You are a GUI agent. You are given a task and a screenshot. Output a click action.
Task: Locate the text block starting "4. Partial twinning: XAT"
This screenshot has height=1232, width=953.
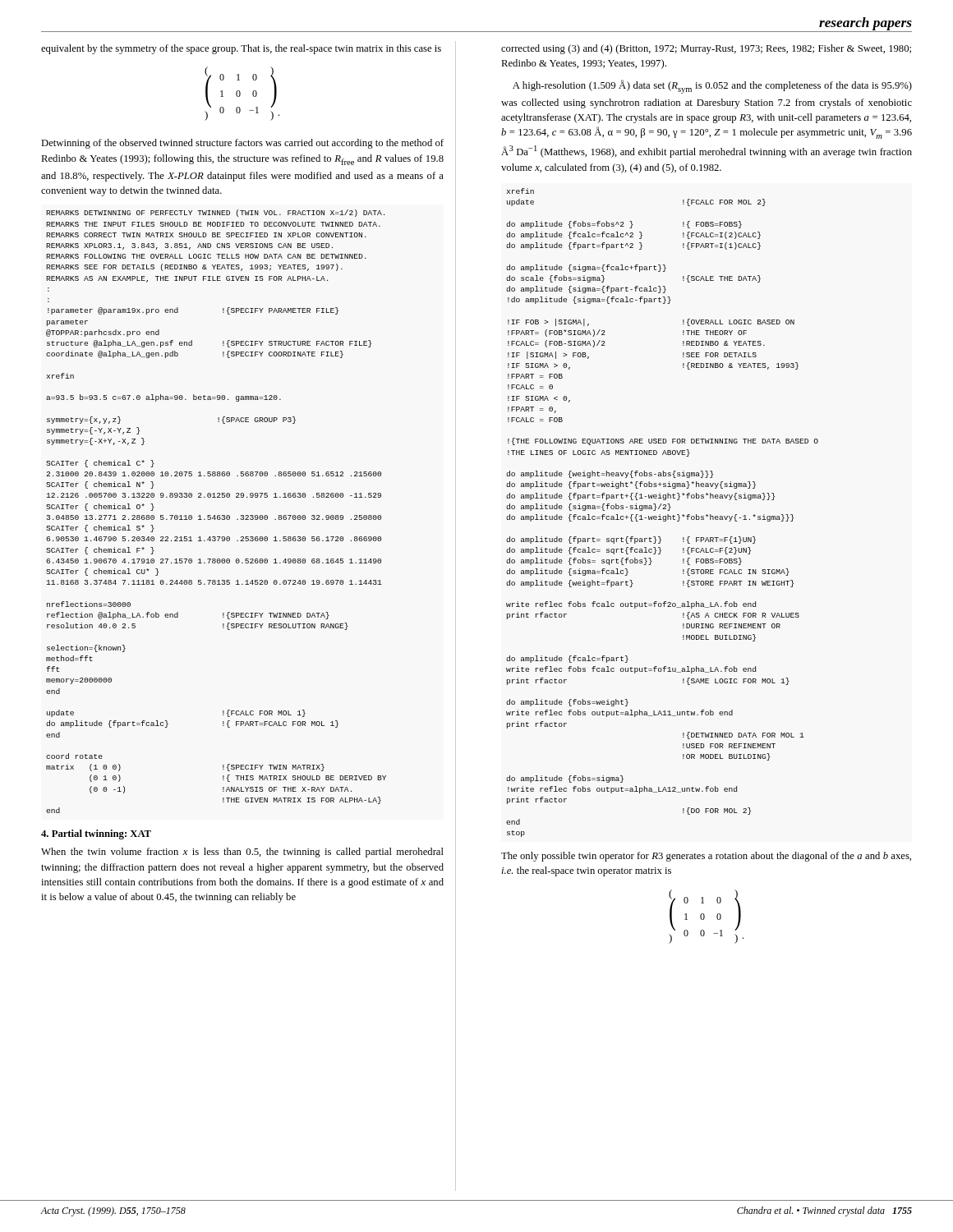click(x=96, y=834)
